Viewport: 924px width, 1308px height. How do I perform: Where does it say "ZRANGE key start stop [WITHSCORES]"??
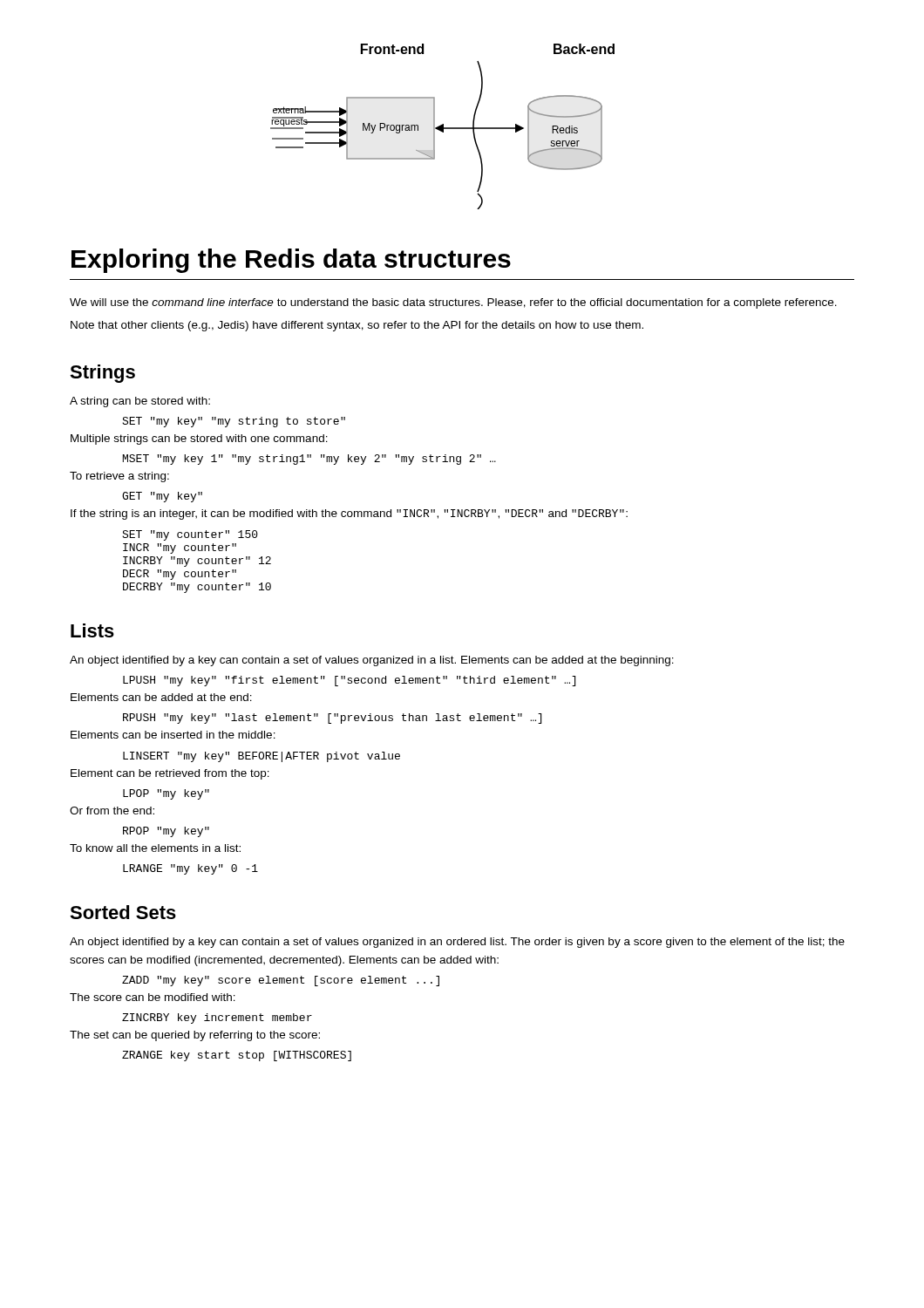pyautogui.click(x=237, y=1056)
